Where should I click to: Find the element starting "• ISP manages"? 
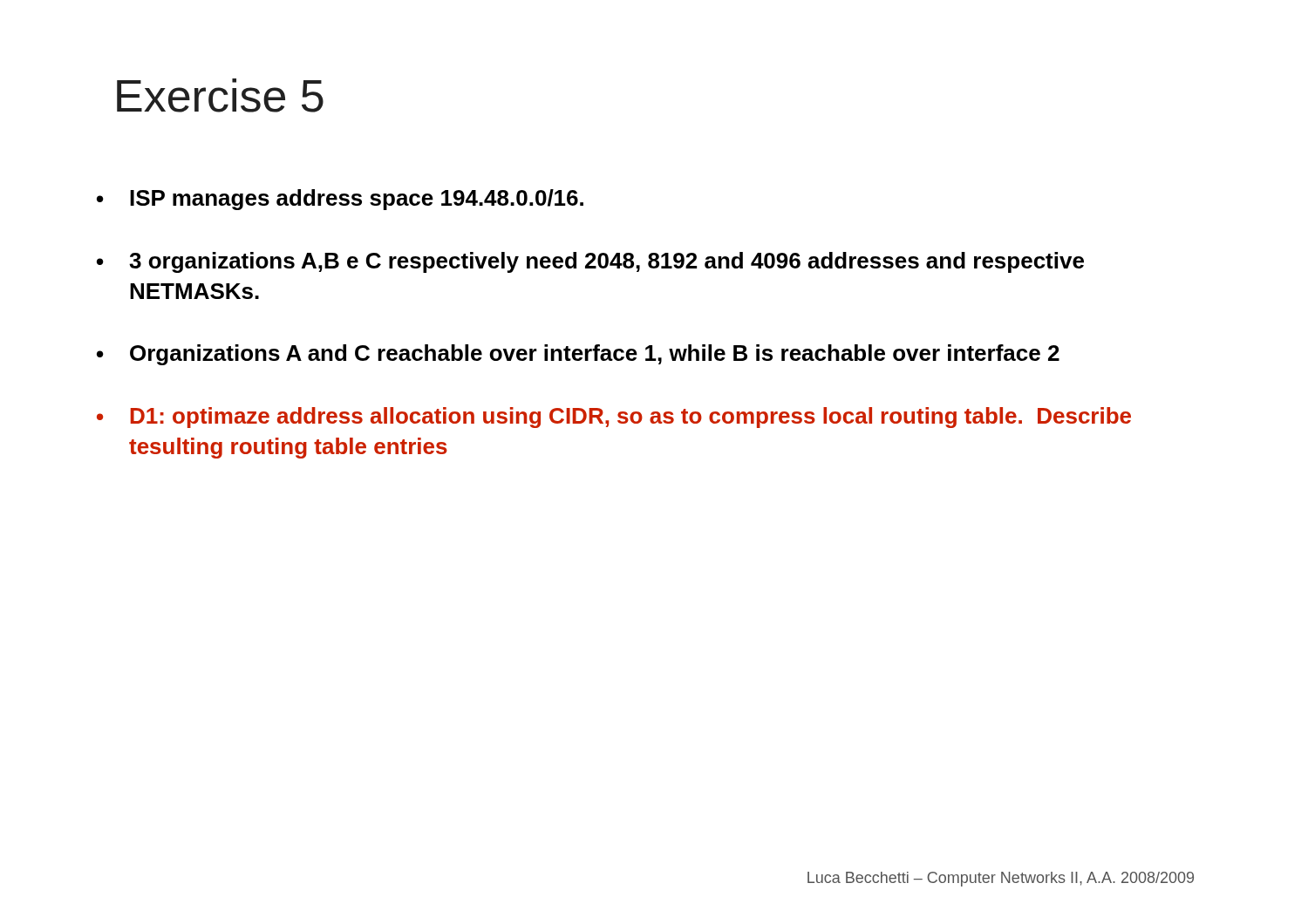[340, 200]
